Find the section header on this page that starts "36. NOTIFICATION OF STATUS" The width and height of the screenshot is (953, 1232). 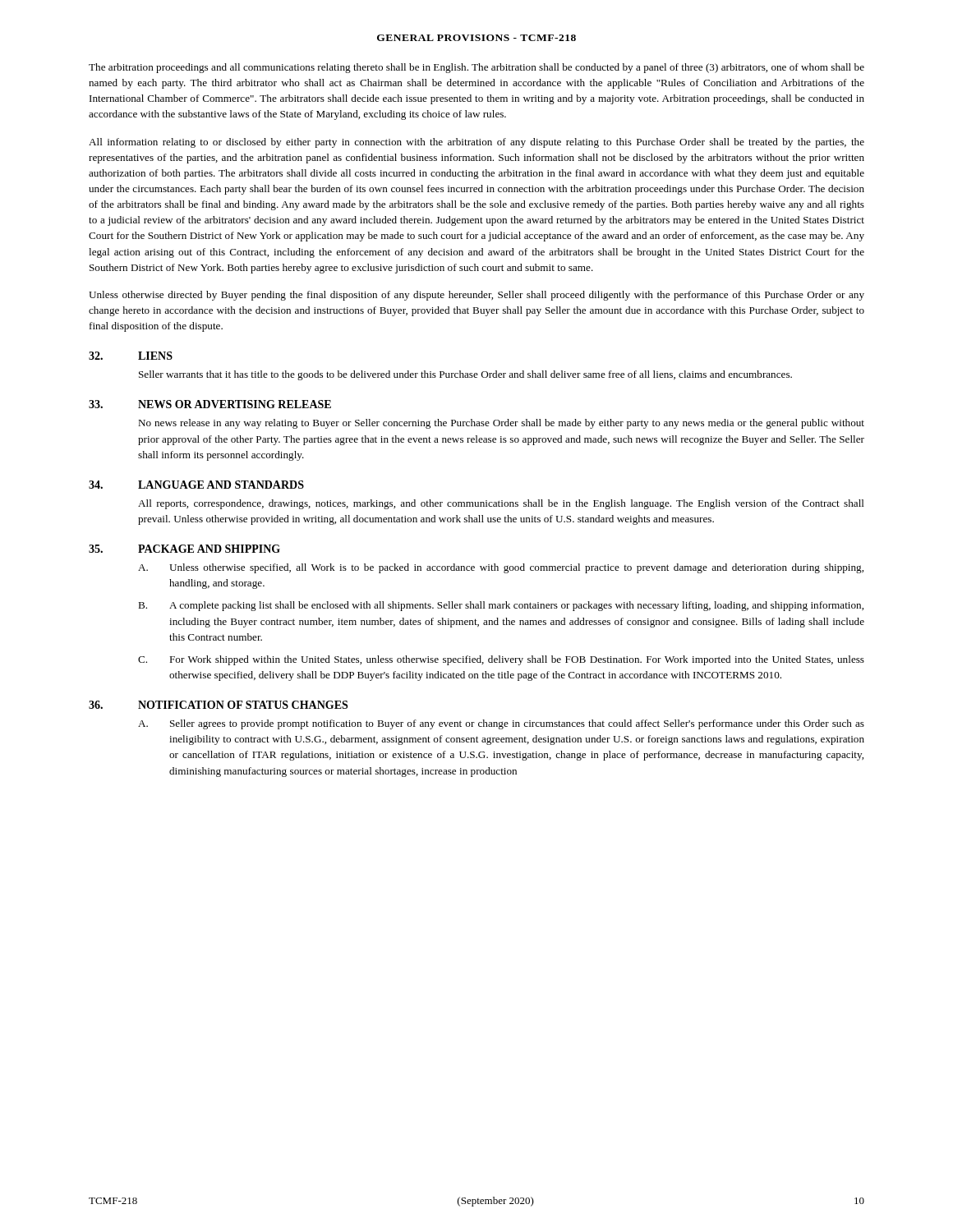click(218, 706)
